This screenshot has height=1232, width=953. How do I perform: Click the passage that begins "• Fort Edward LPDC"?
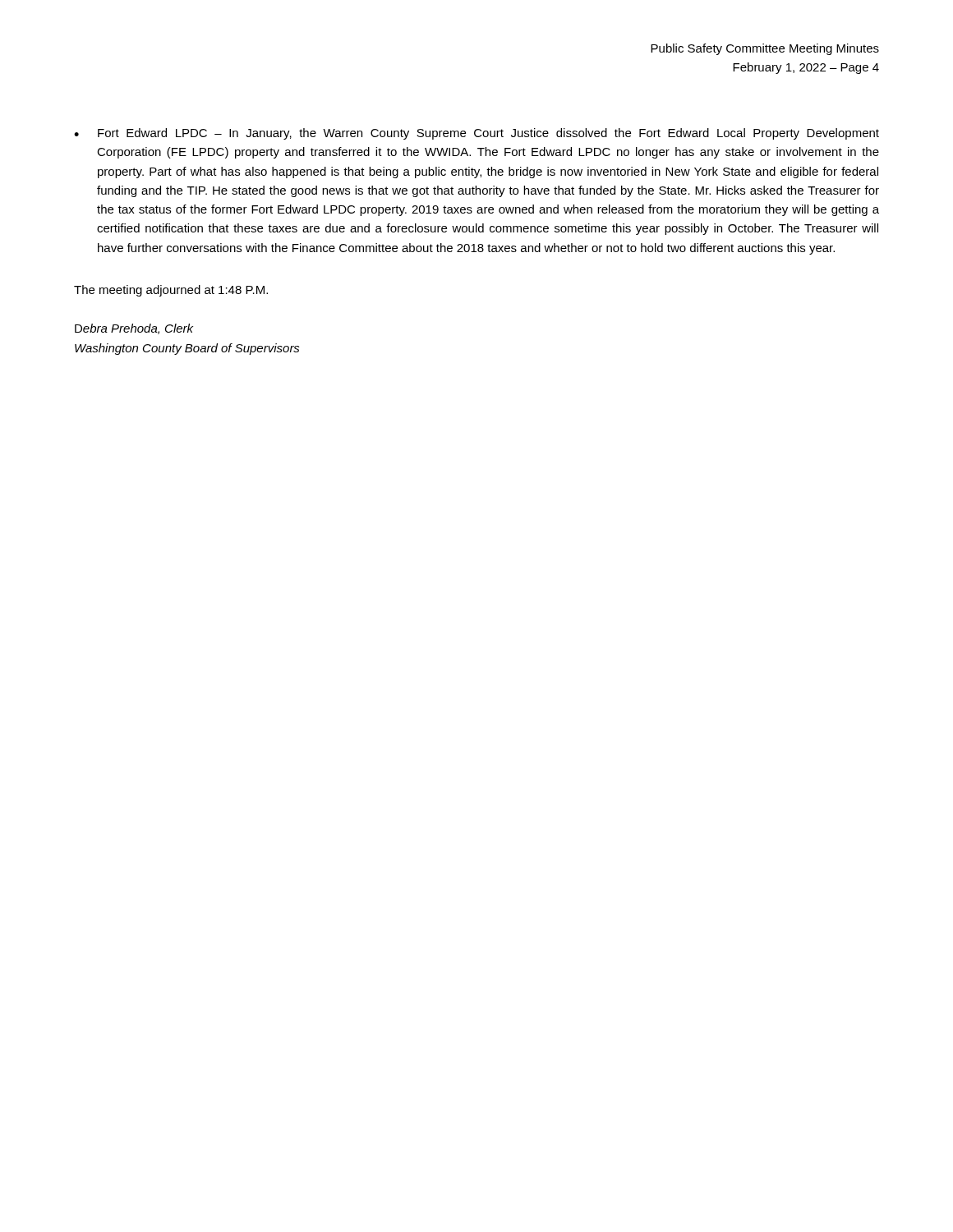pyautogui.click(x=476, y=190)
